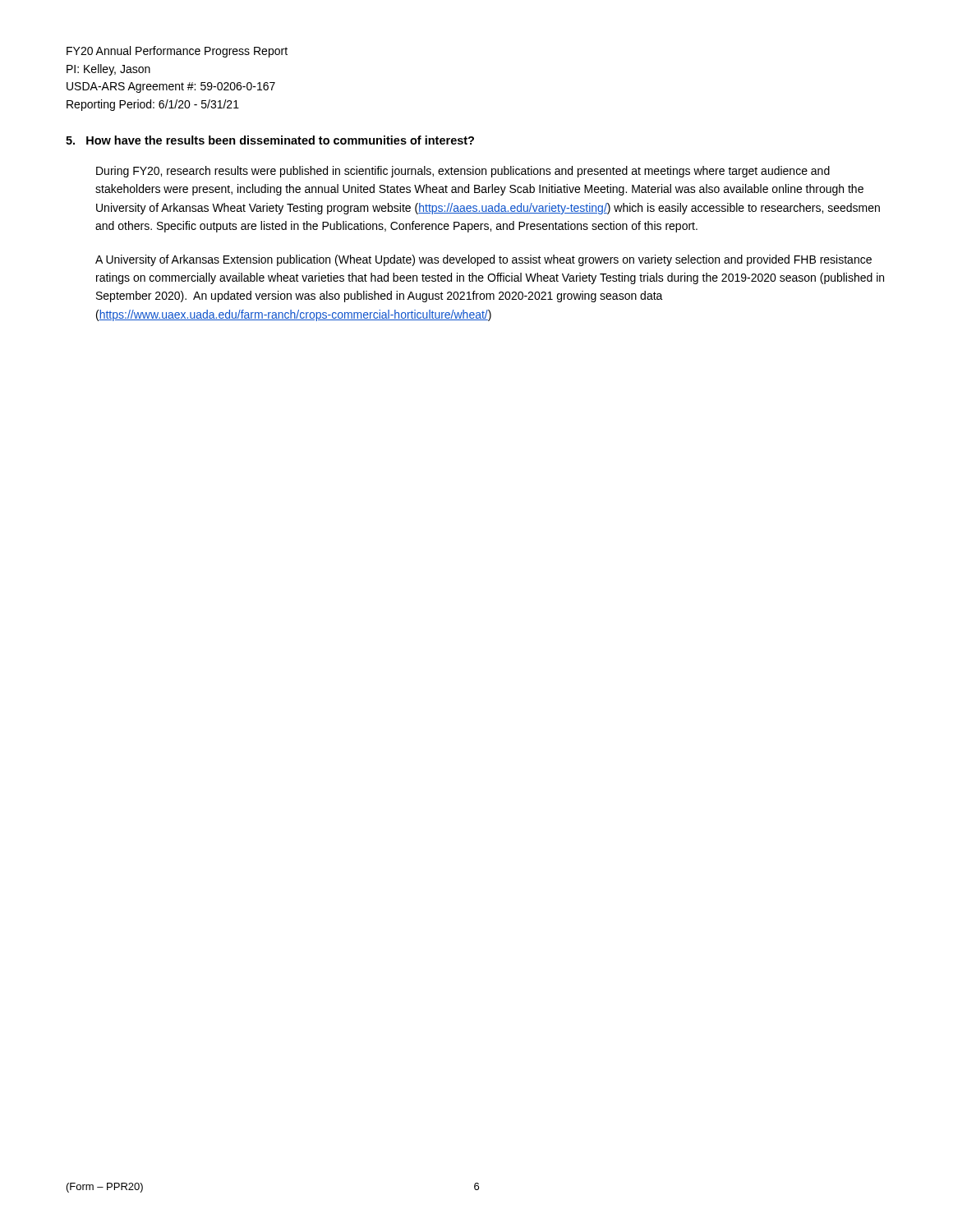Locate the text starting "A University of Arkansas Extension publication (Wheat Update)"
953x1232 pixels.
coord(490,287)
